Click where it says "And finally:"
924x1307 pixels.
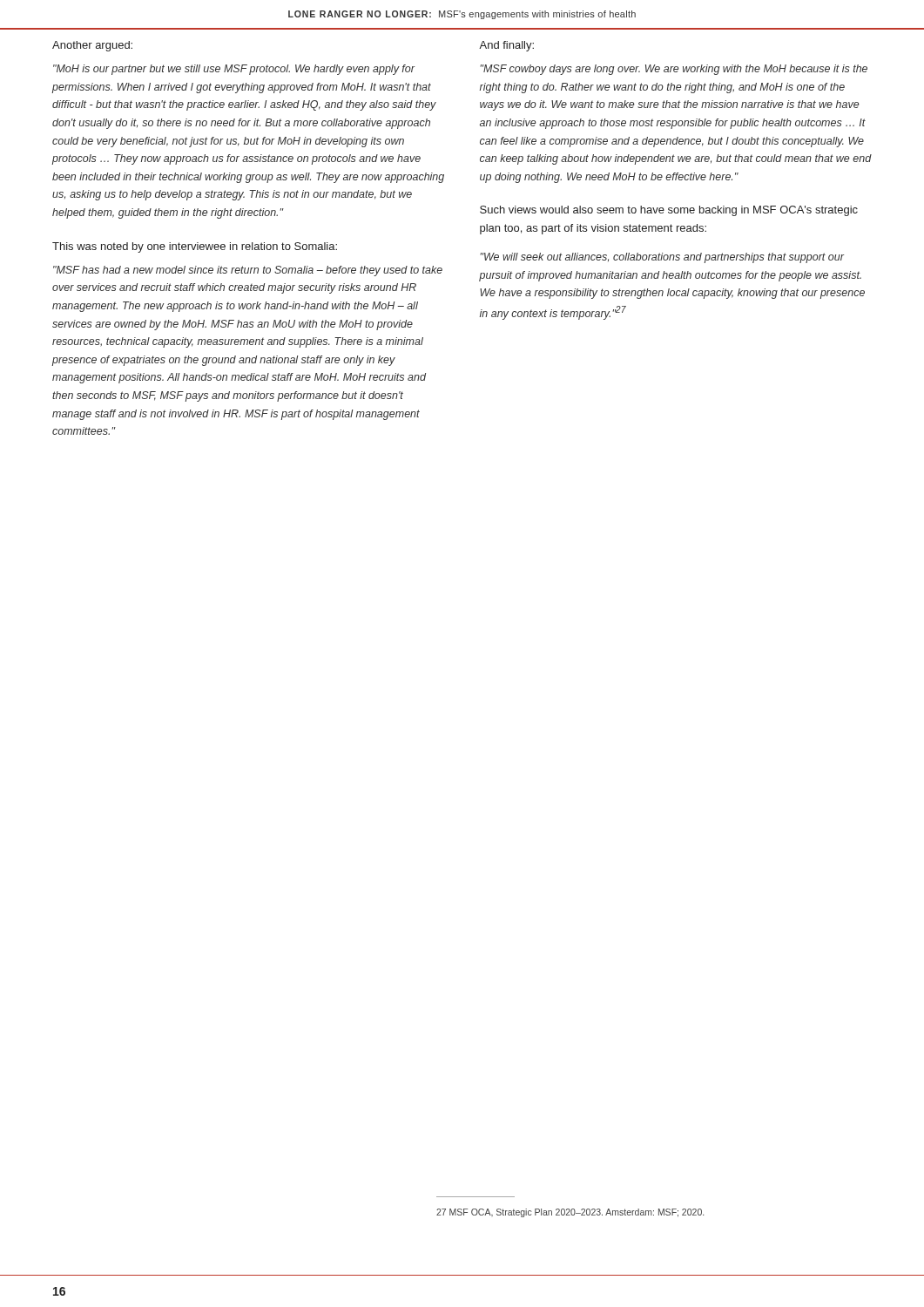point(507,45)
